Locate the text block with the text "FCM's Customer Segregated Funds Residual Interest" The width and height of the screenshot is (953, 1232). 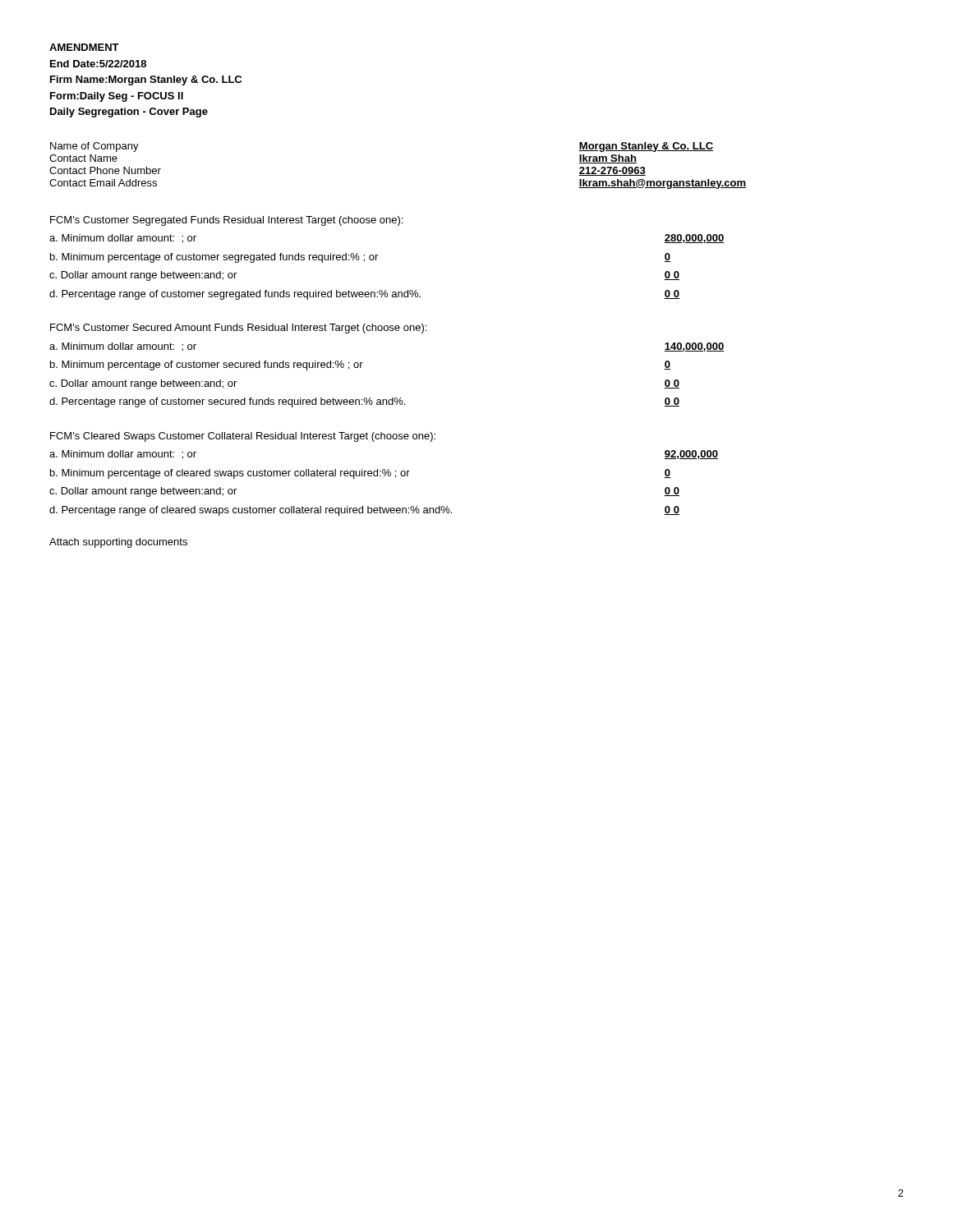227,219
